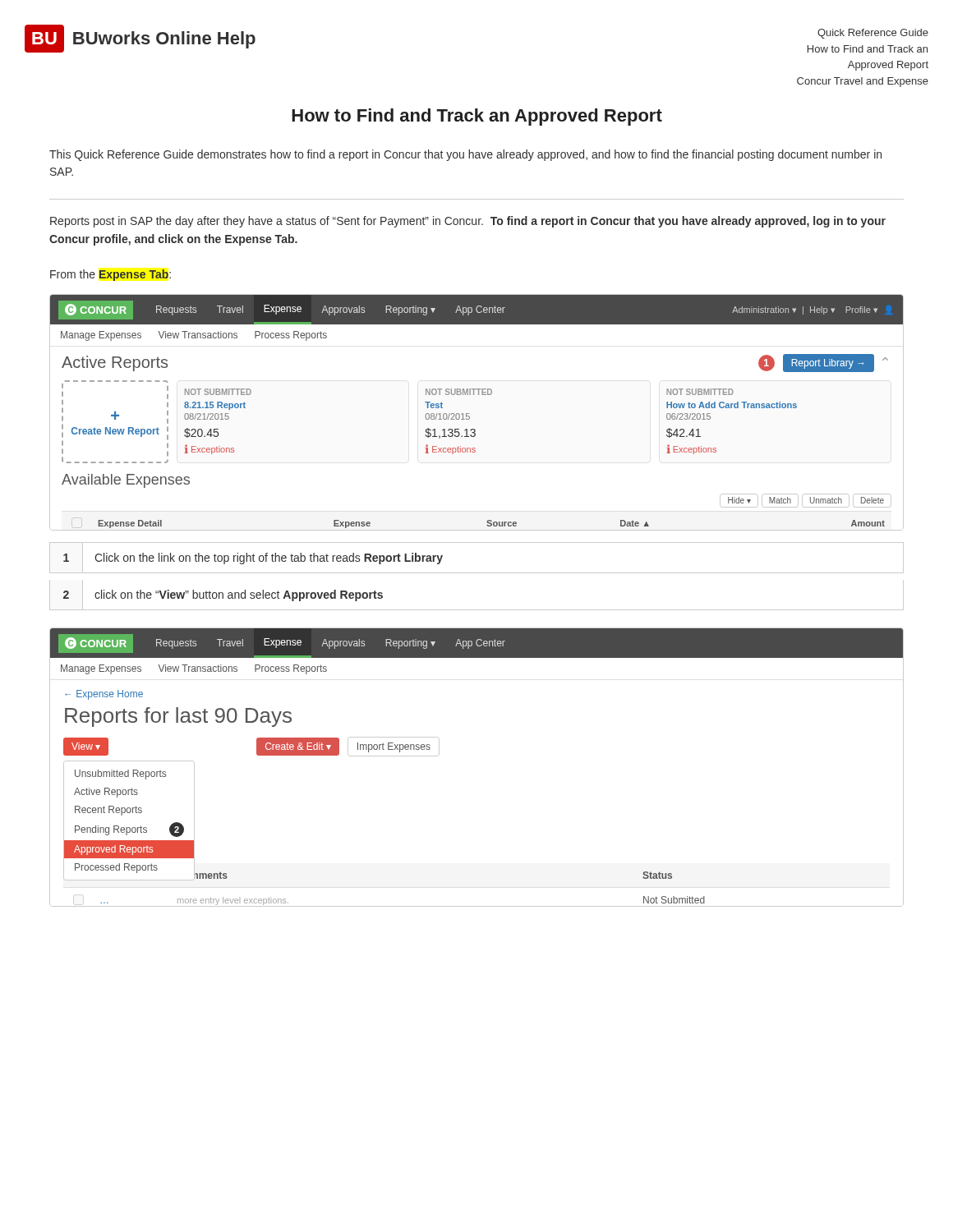Image resolution: width=953 pixels, height=1232 pixels.
Task: Find the block on this page that starts "This Quick Reference Guide demonstrates how to"
Action: pyautogui.click(x=466, y=163)
